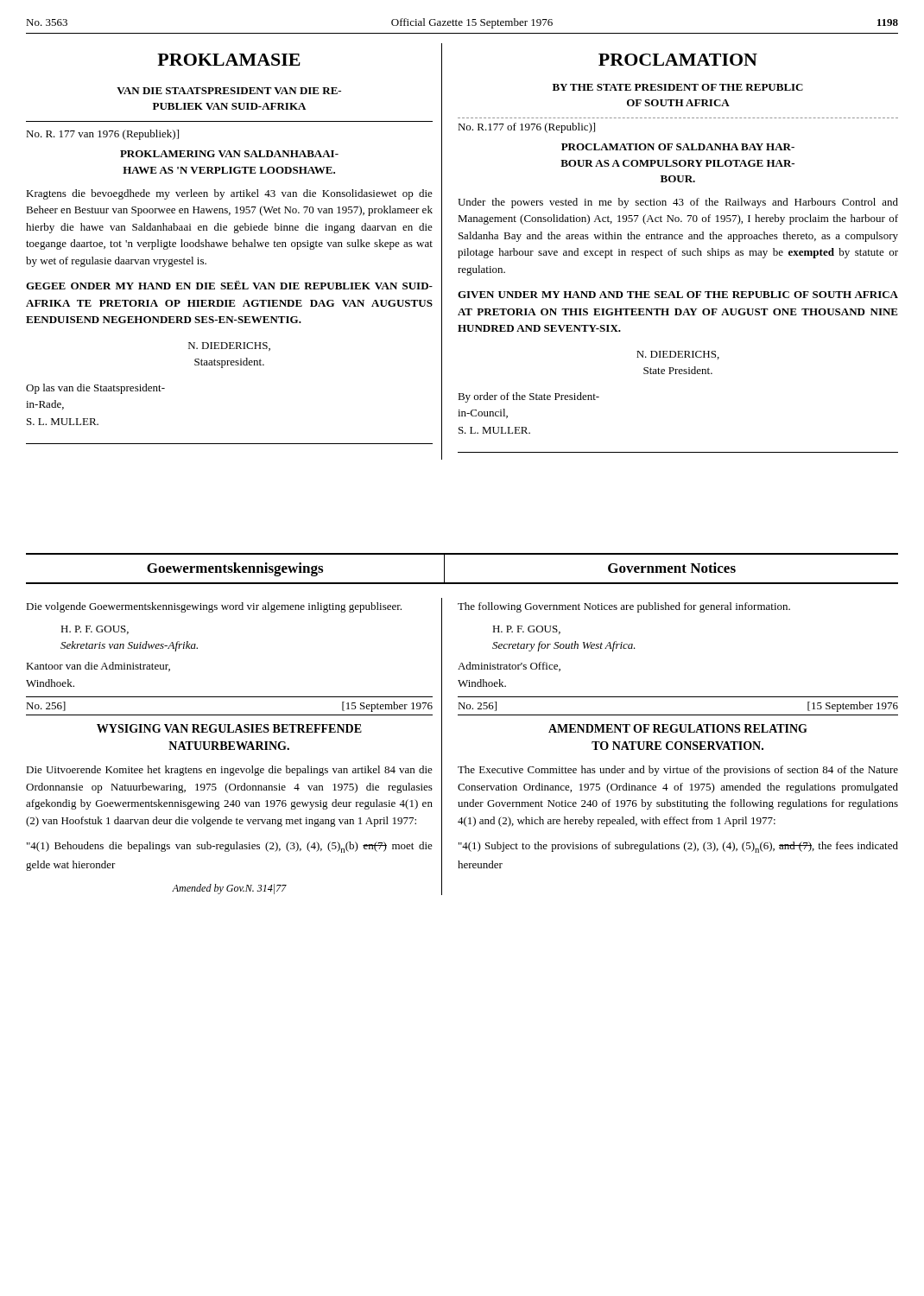Image resolution: width=924 pixels, height=1296 pixels.
Task: Locate the text block starting "AMENDMENT OF REGULATIONS"
Action: [678, 737]
